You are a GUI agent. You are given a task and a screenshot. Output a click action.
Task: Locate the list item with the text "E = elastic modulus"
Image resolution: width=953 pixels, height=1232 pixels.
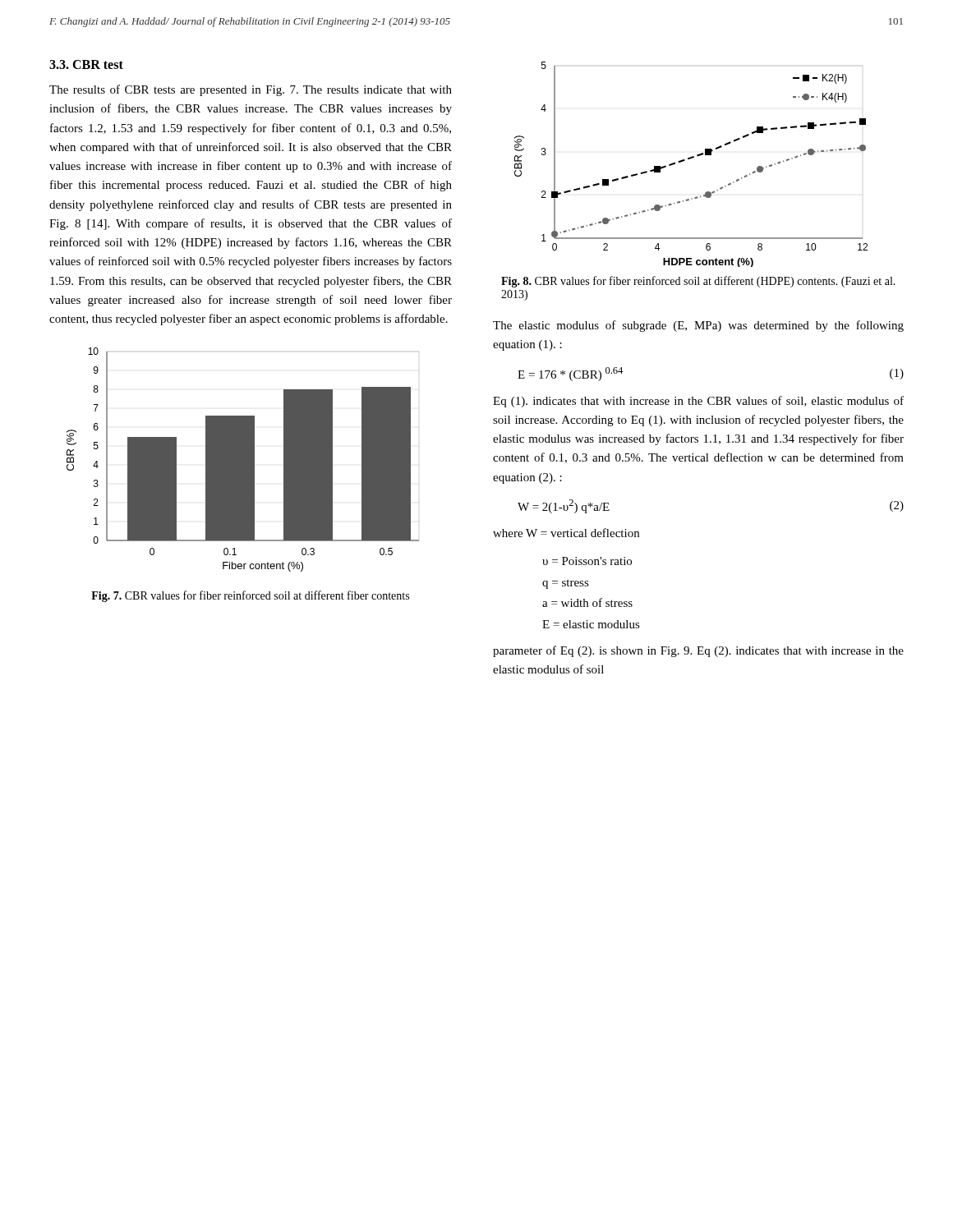coord(591,624)
